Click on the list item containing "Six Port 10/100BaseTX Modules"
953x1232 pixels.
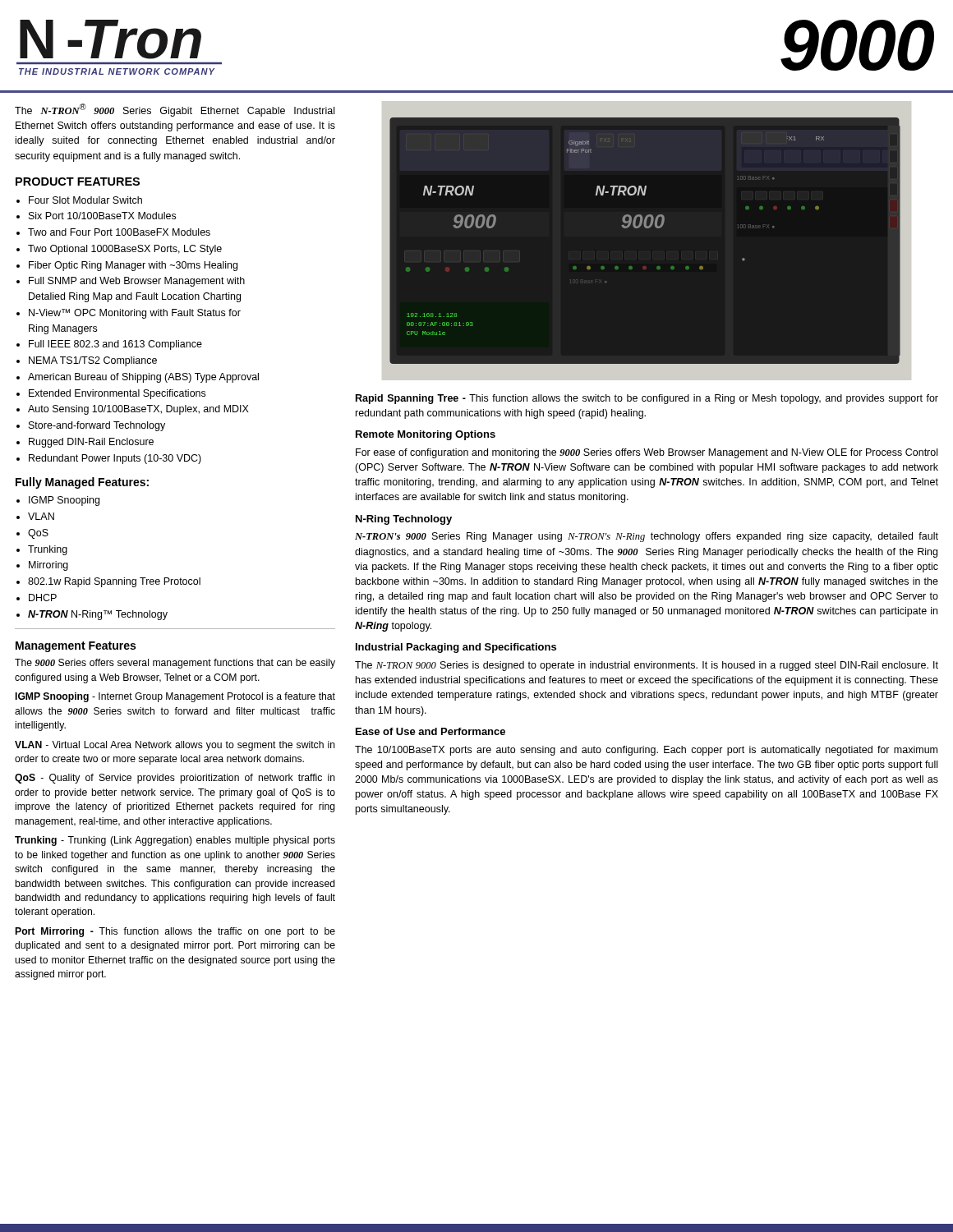pos(102,216)
